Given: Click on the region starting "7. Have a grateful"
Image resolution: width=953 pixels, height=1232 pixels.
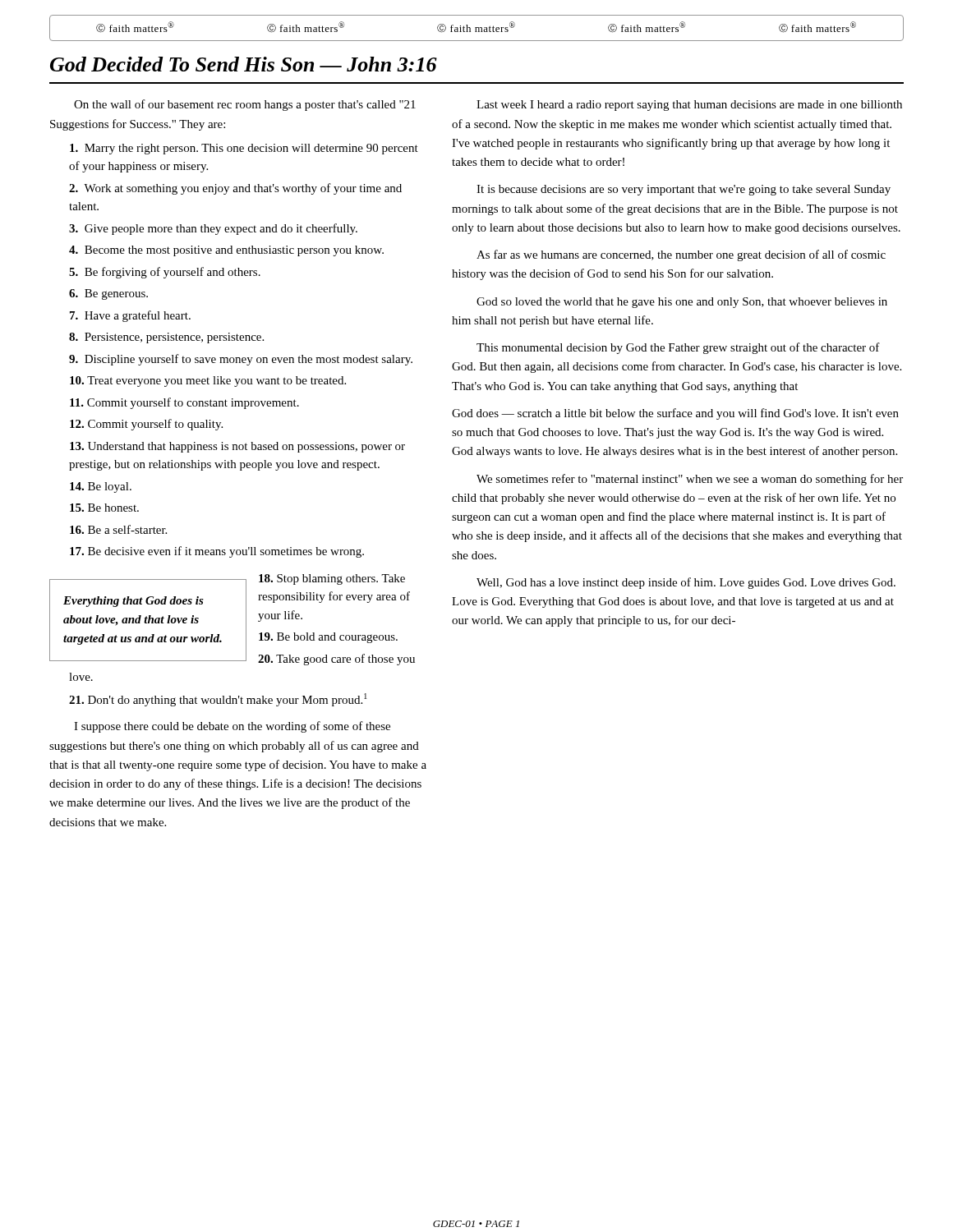Looking at the screenshot, I should (130, 316).
